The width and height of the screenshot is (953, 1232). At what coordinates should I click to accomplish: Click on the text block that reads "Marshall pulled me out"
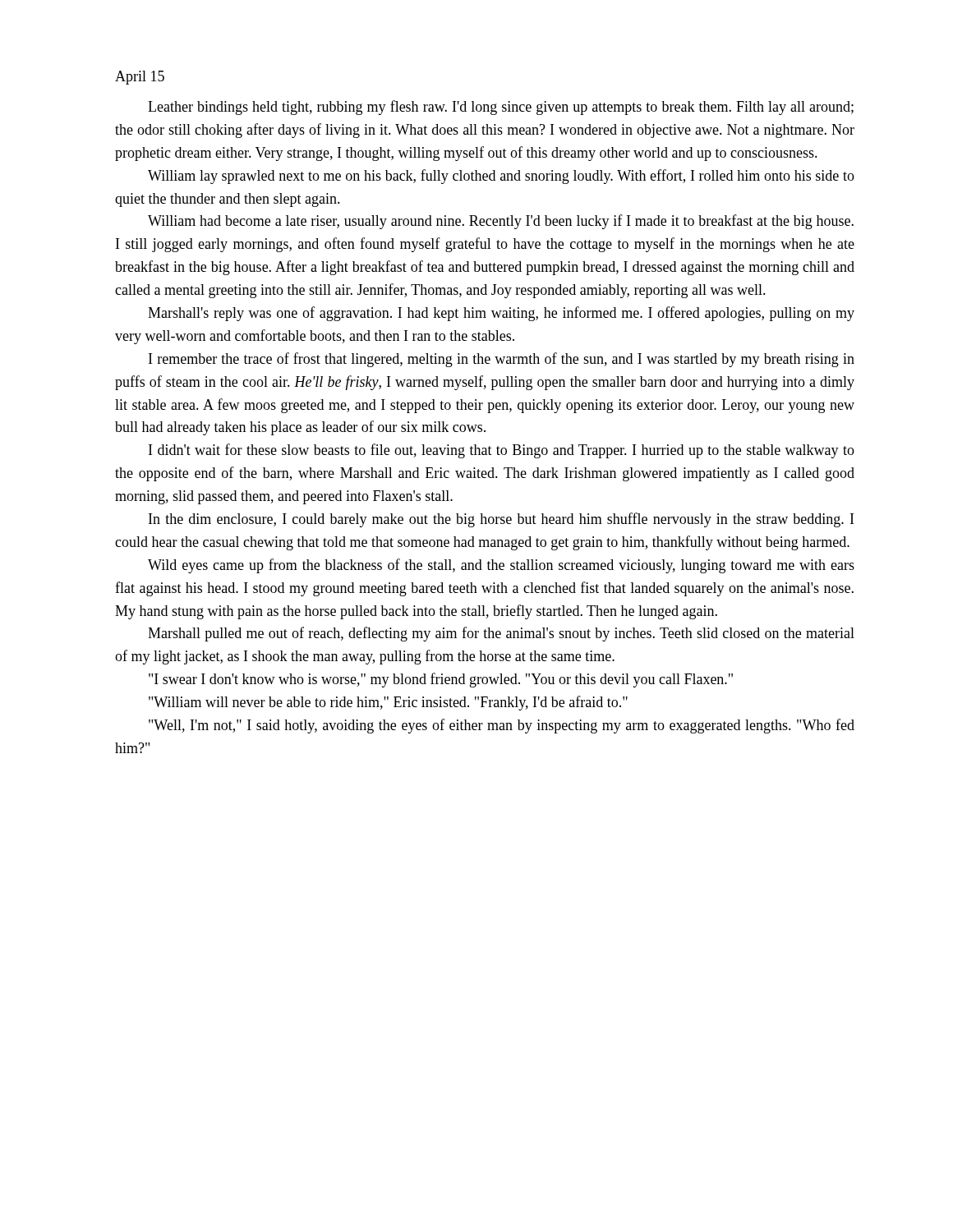[x=485, y=645]
